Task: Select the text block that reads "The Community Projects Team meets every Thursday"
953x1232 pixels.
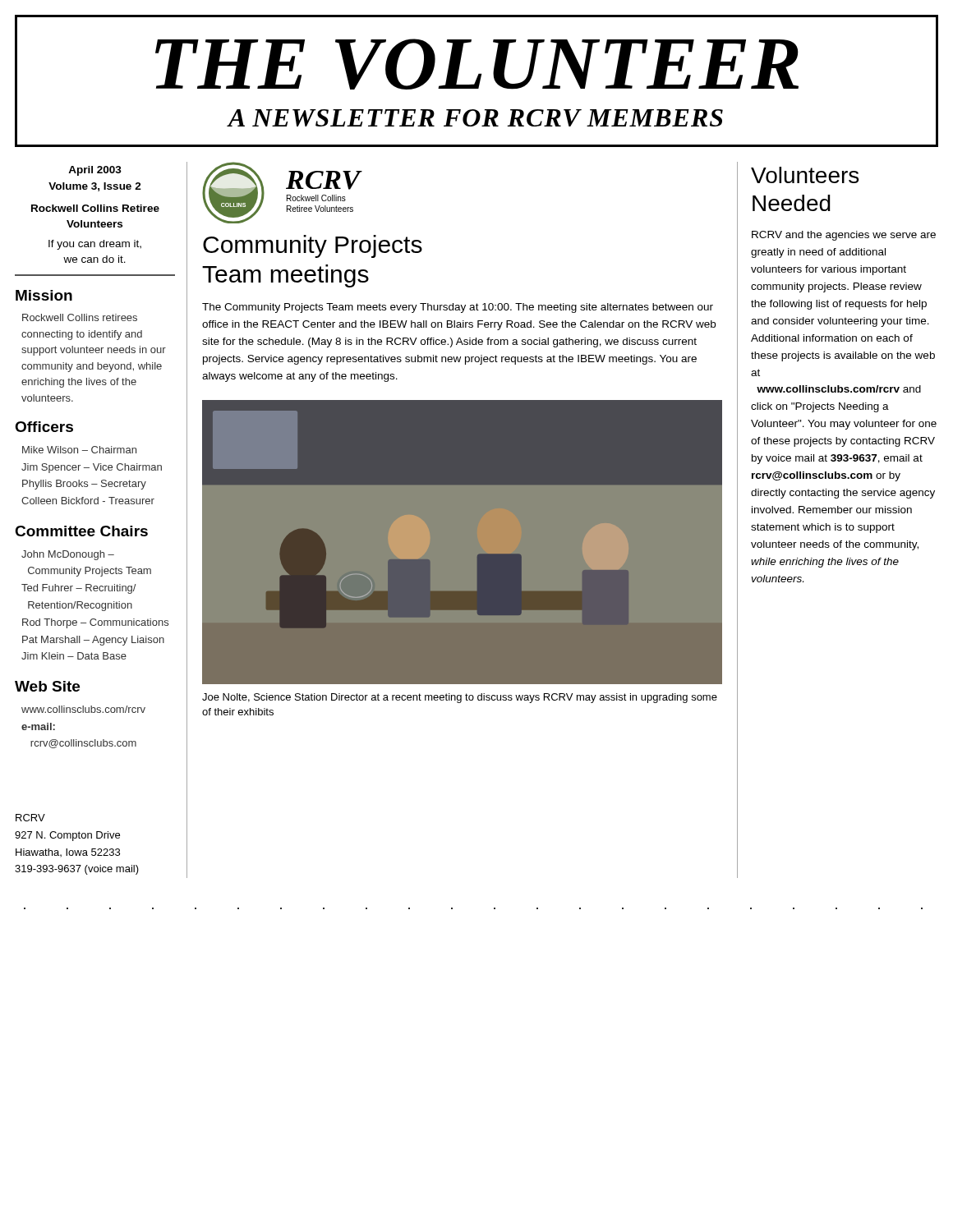Action: click(x=459, y=341)
